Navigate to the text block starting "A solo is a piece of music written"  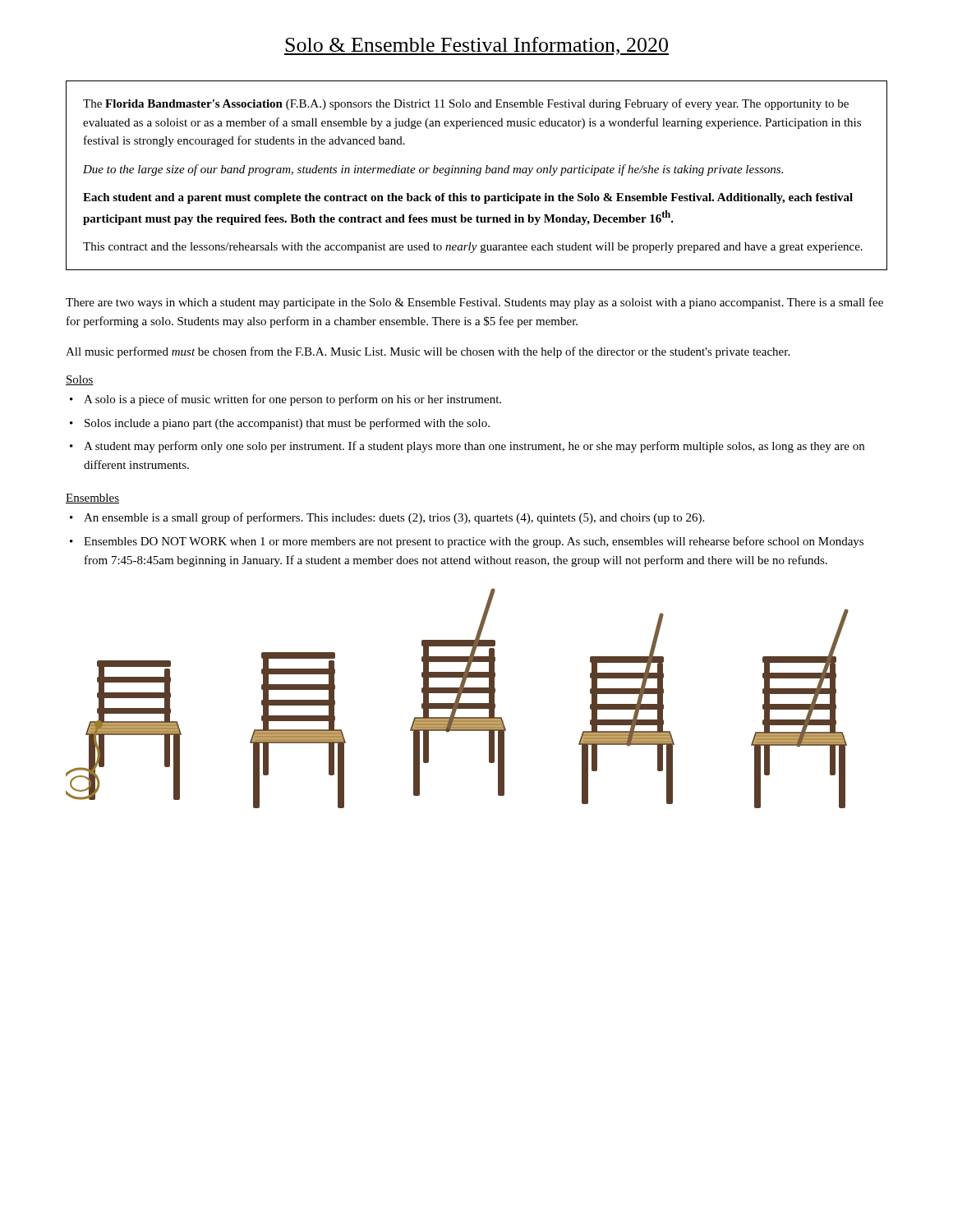(x=293, y=399)
